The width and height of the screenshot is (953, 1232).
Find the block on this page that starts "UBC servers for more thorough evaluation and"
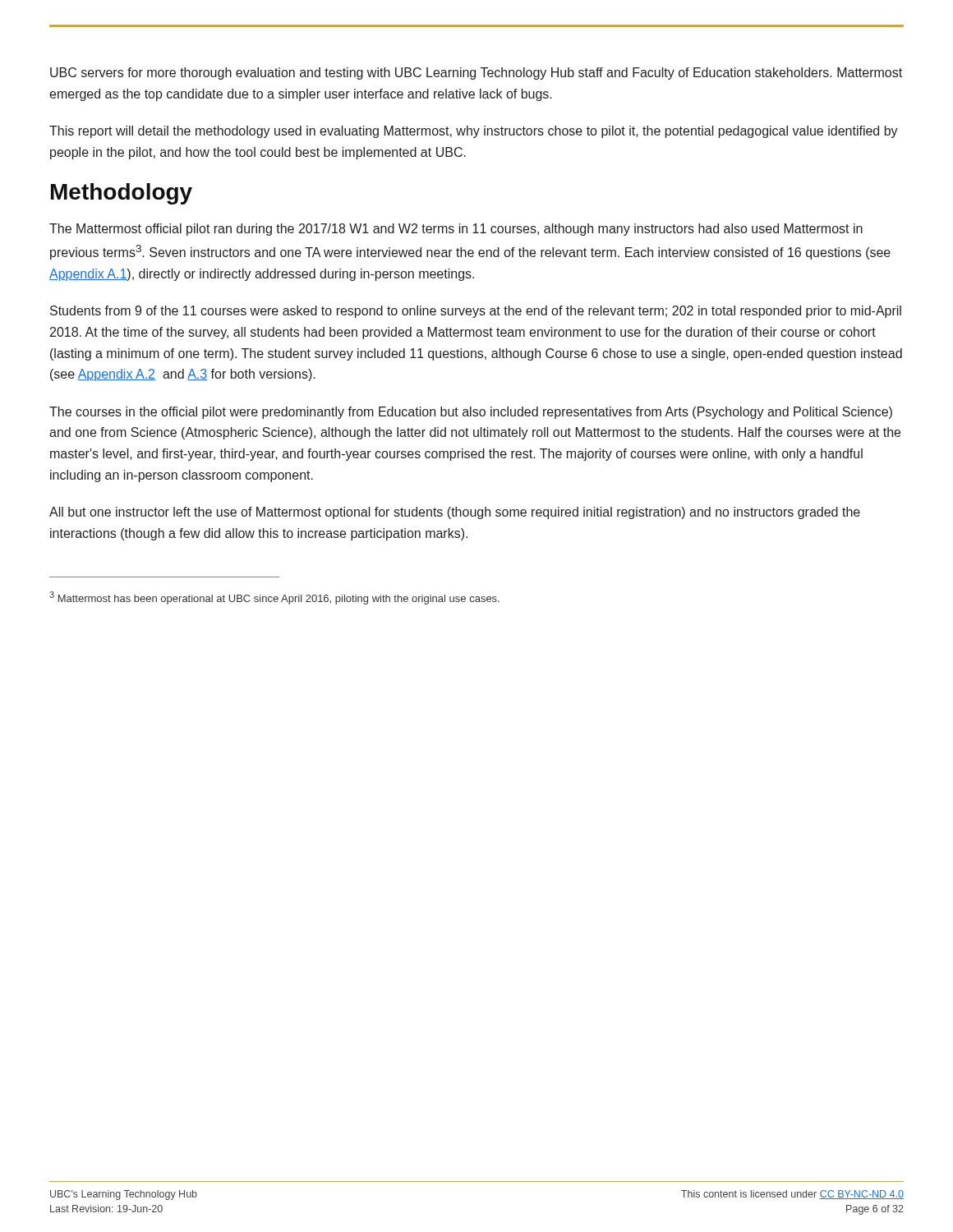click(476, 83)
